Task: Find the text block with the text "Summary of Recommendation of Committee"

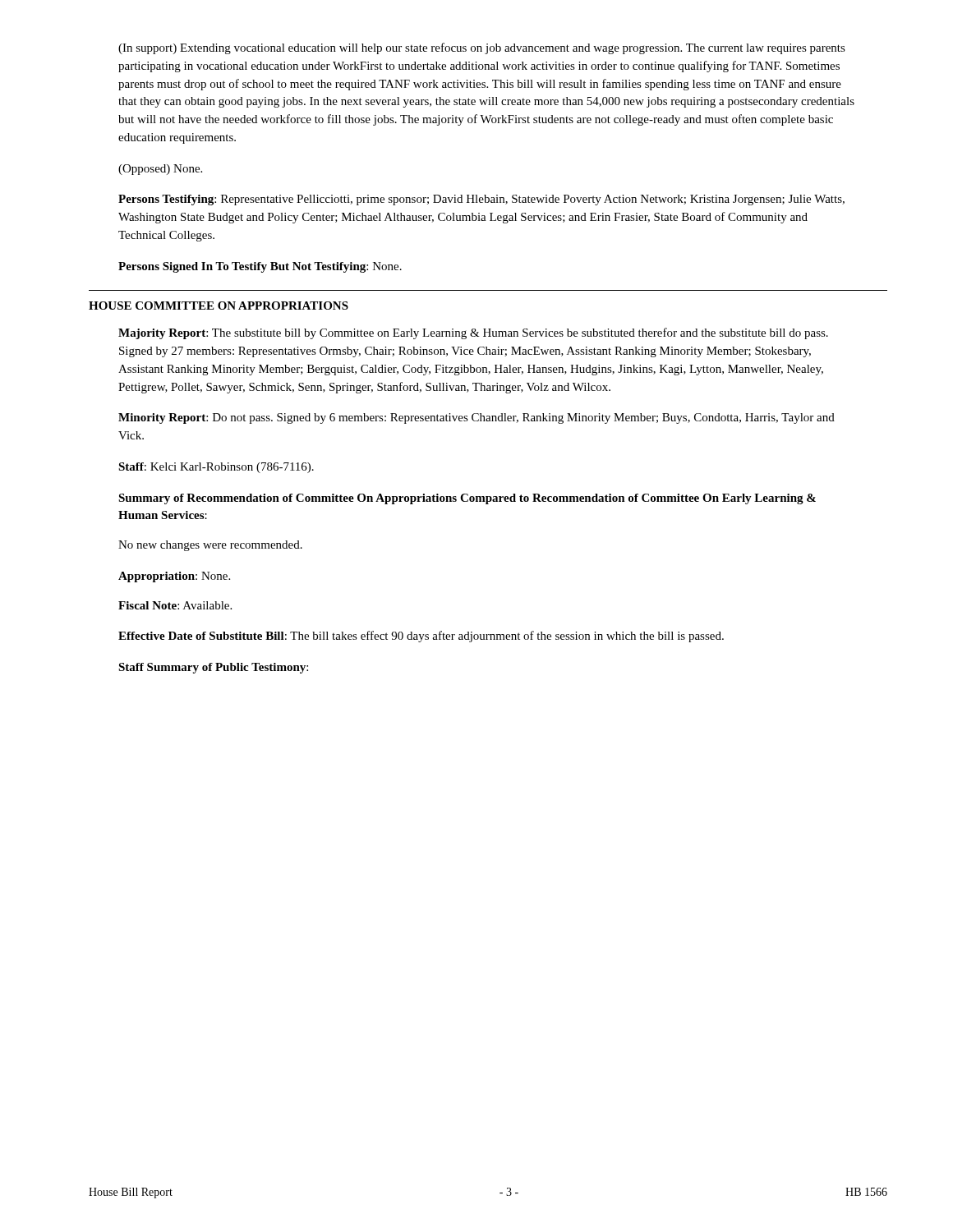Action: pos(467,506)
